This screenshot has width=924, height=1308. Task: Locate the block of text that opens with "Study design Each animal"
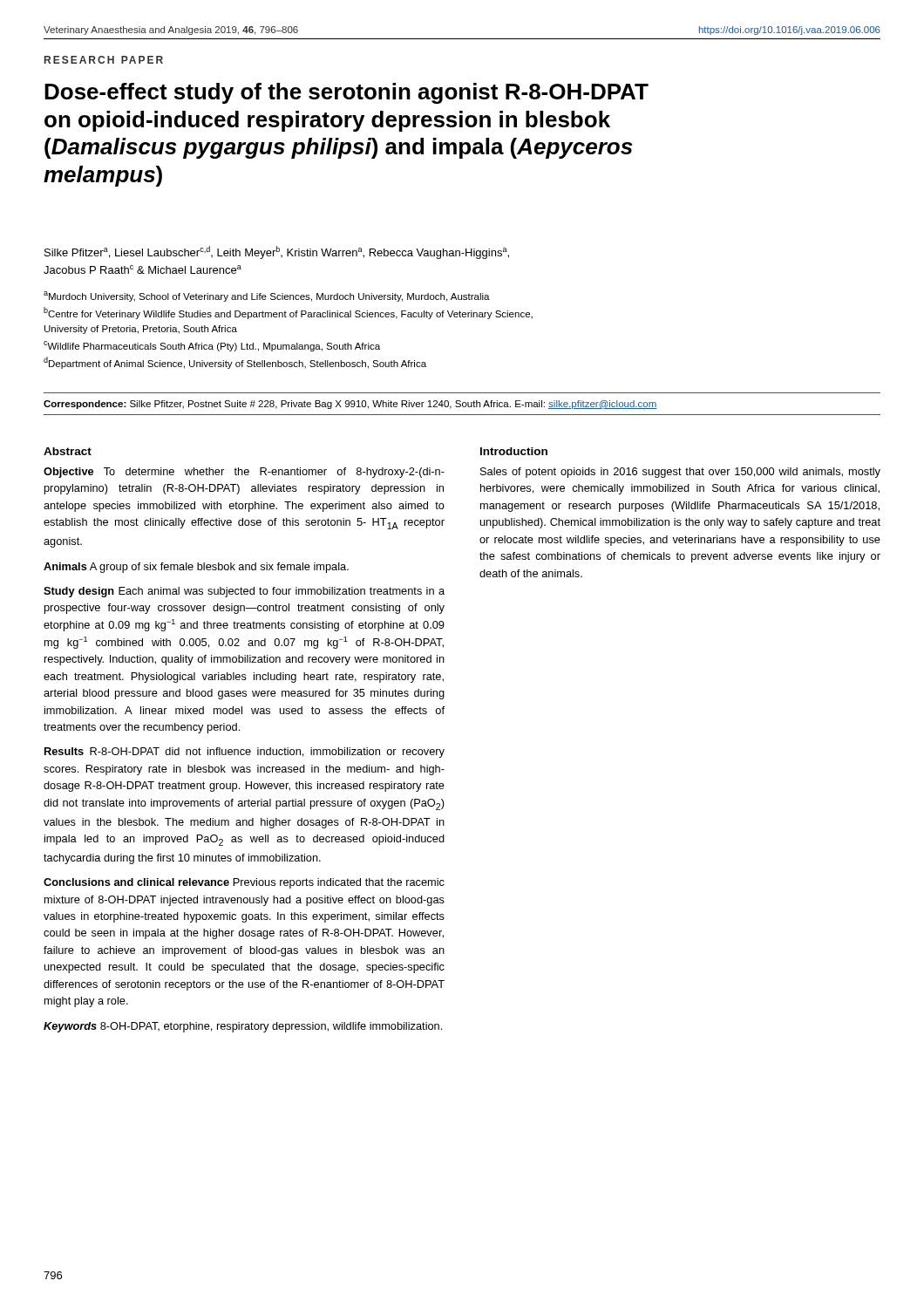coord(244,659)
